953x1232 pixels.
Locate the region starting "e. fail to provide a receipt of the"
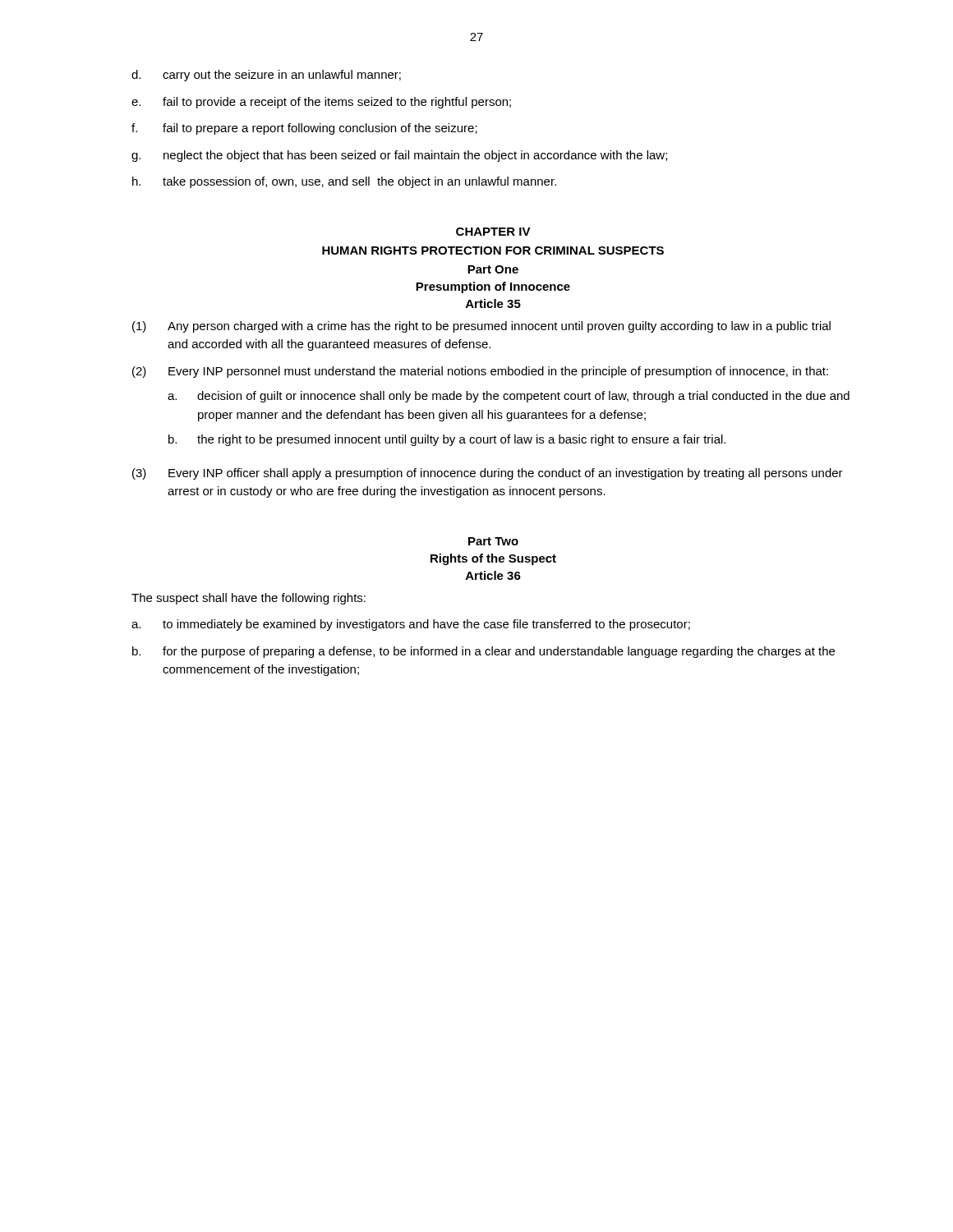493,102
